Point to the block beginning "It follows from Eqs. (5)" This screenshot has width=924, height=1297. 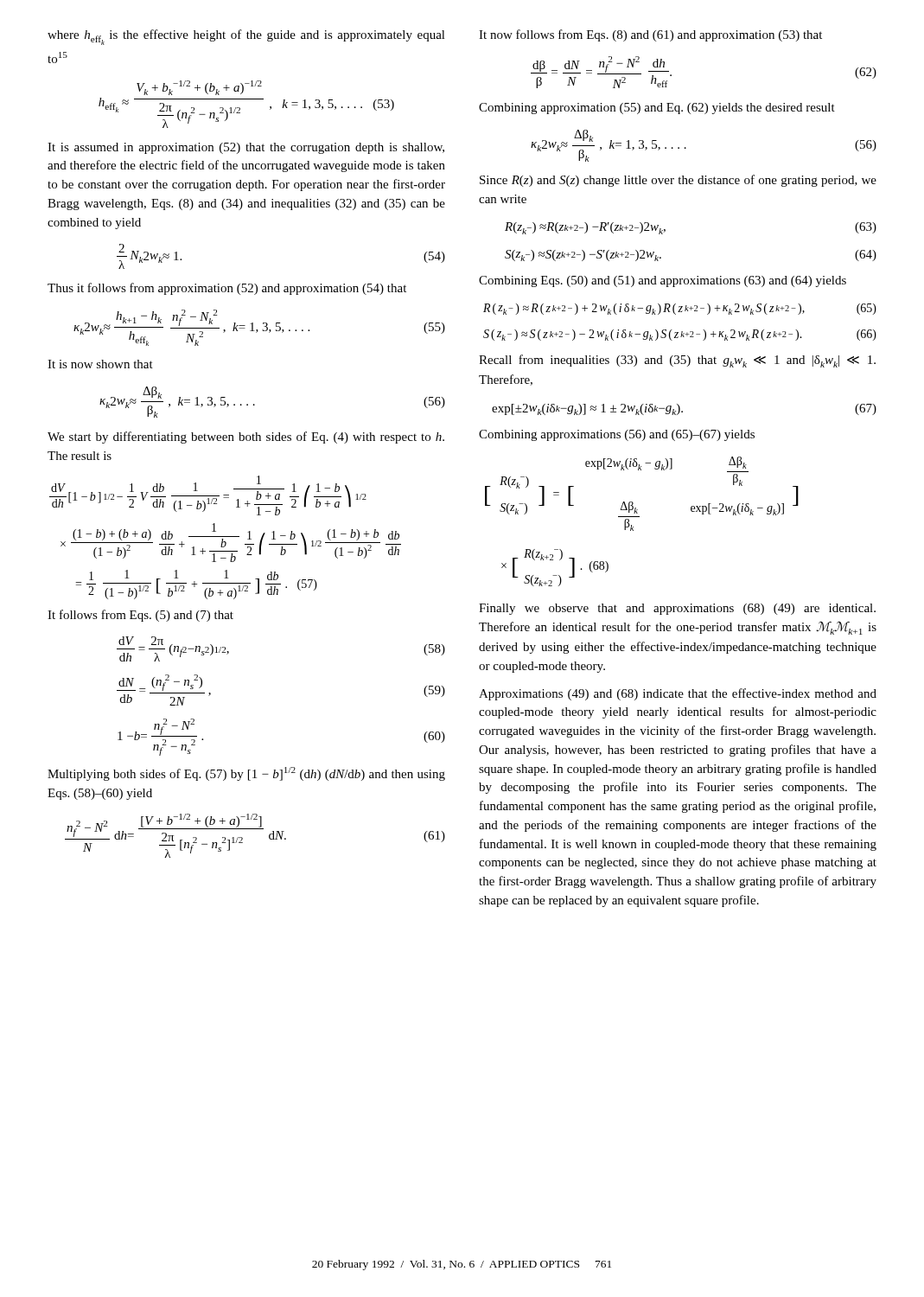[140, 614]
